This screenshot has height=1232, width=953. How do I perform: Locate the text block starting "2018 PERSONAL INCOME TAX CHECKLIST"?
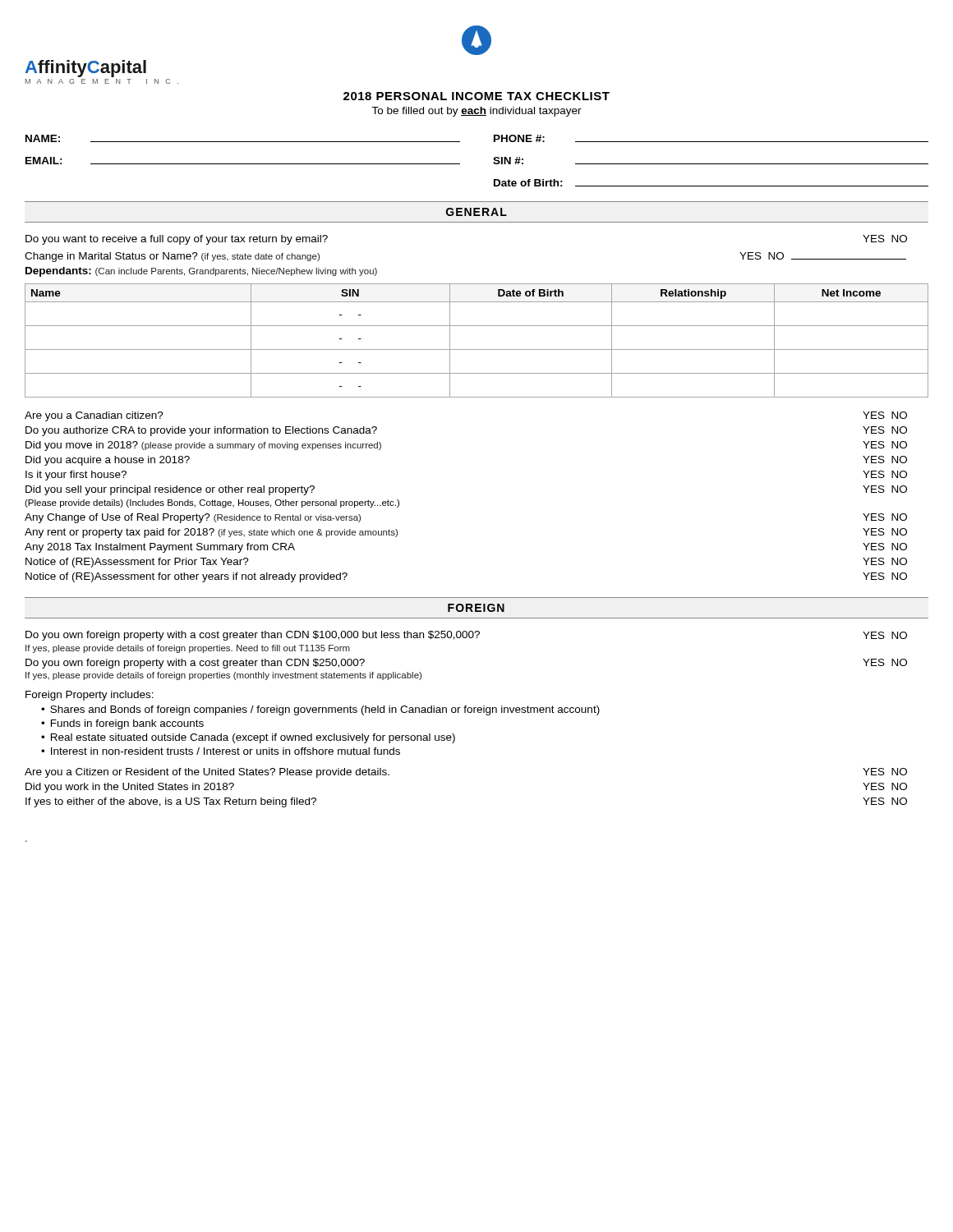(x=476, y=96)
